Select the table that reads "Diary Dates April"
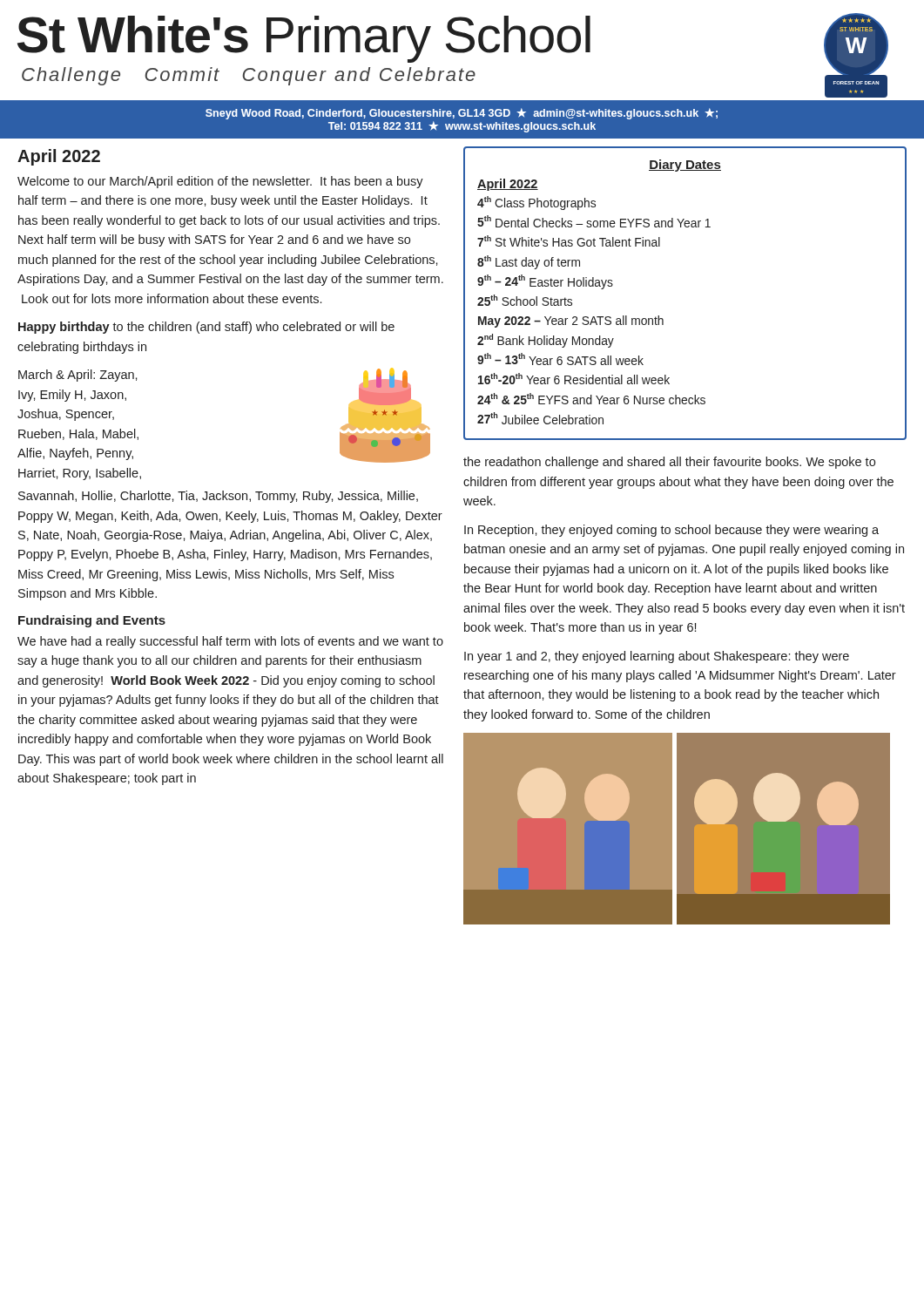The image size is (924, 1307). click(685, 293)
